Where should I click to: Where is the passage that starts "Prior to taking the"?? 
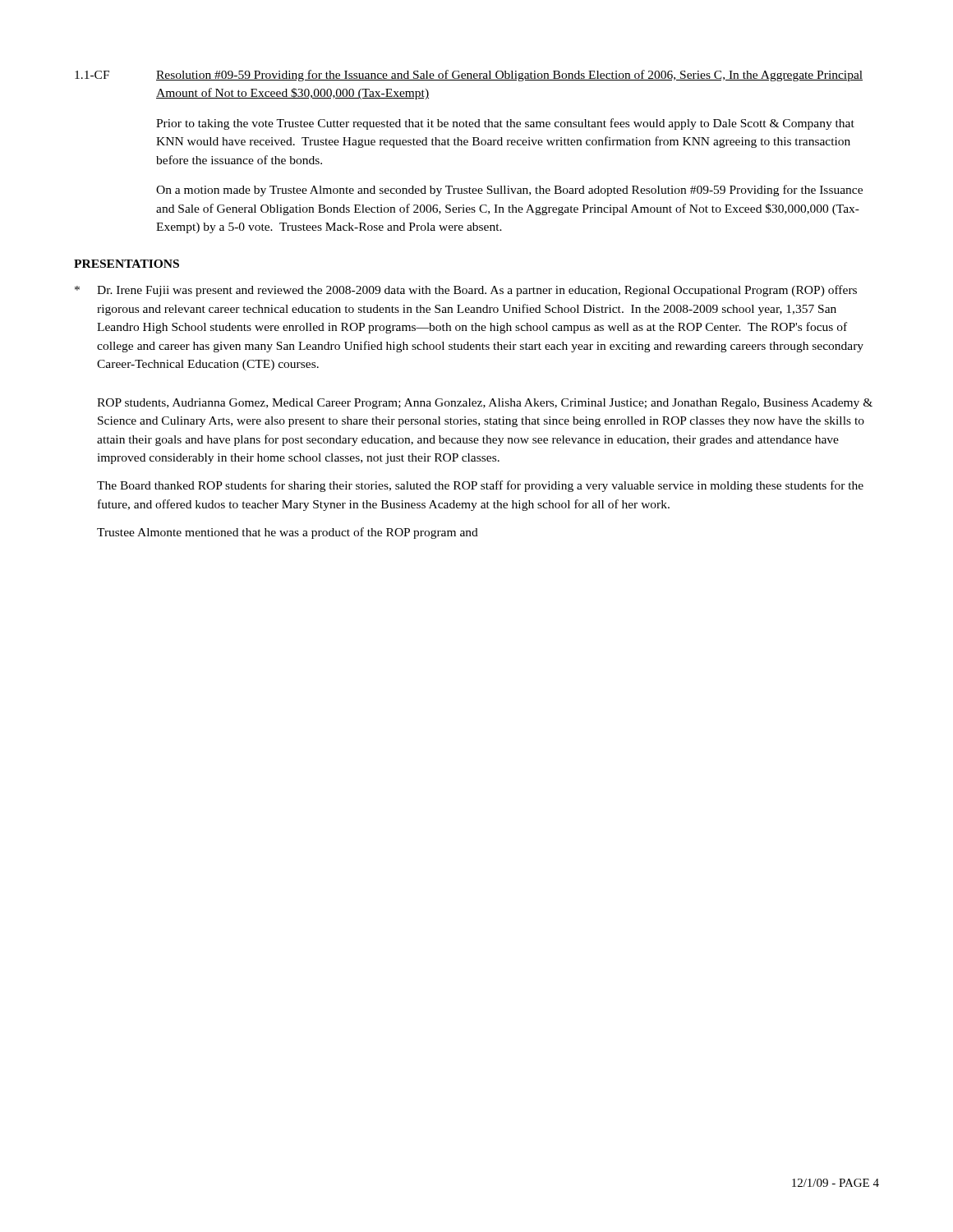point(505,124)
